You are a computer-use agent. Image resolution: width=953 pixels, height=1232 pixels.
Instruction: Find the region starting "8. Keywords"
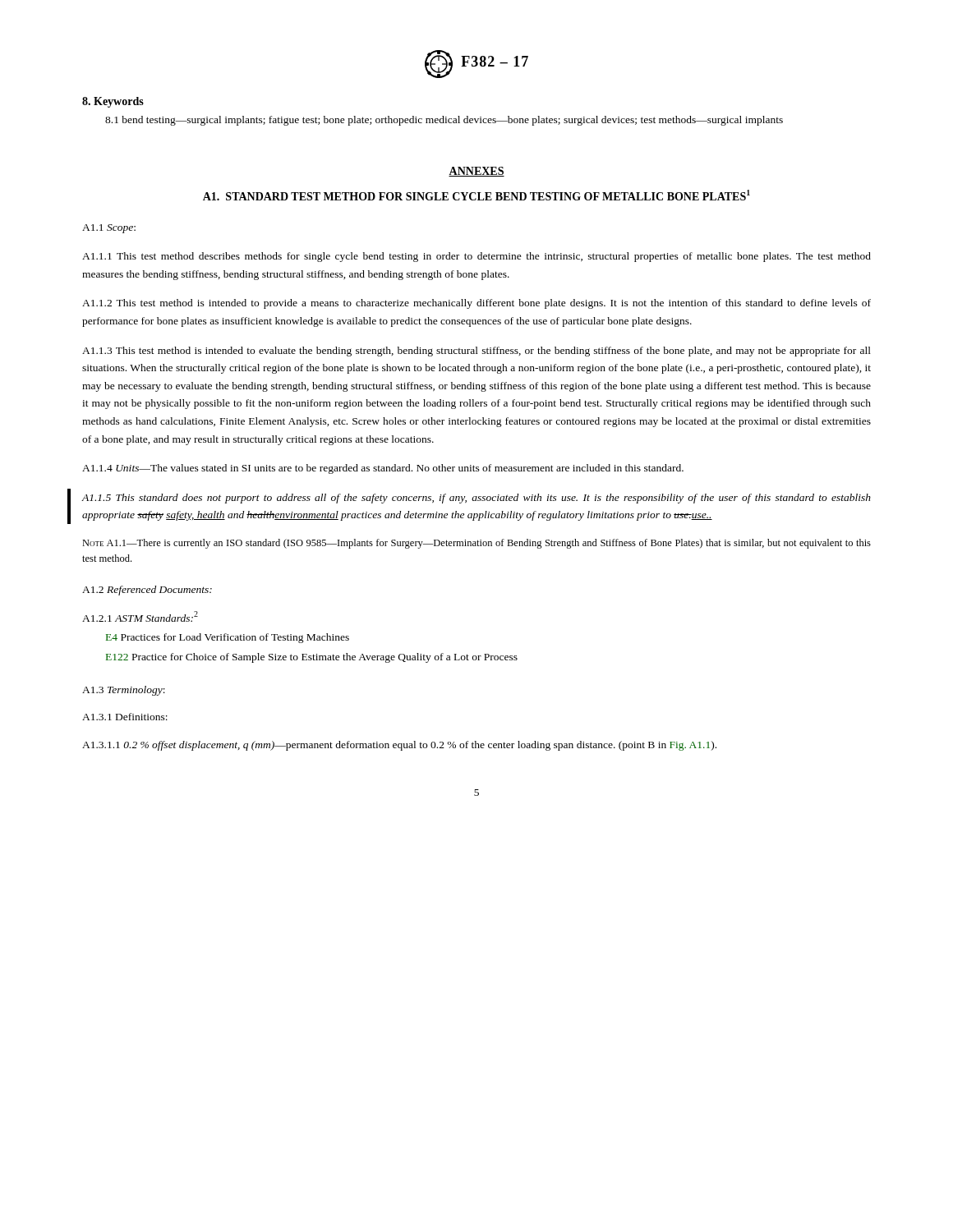click(113, 101)
